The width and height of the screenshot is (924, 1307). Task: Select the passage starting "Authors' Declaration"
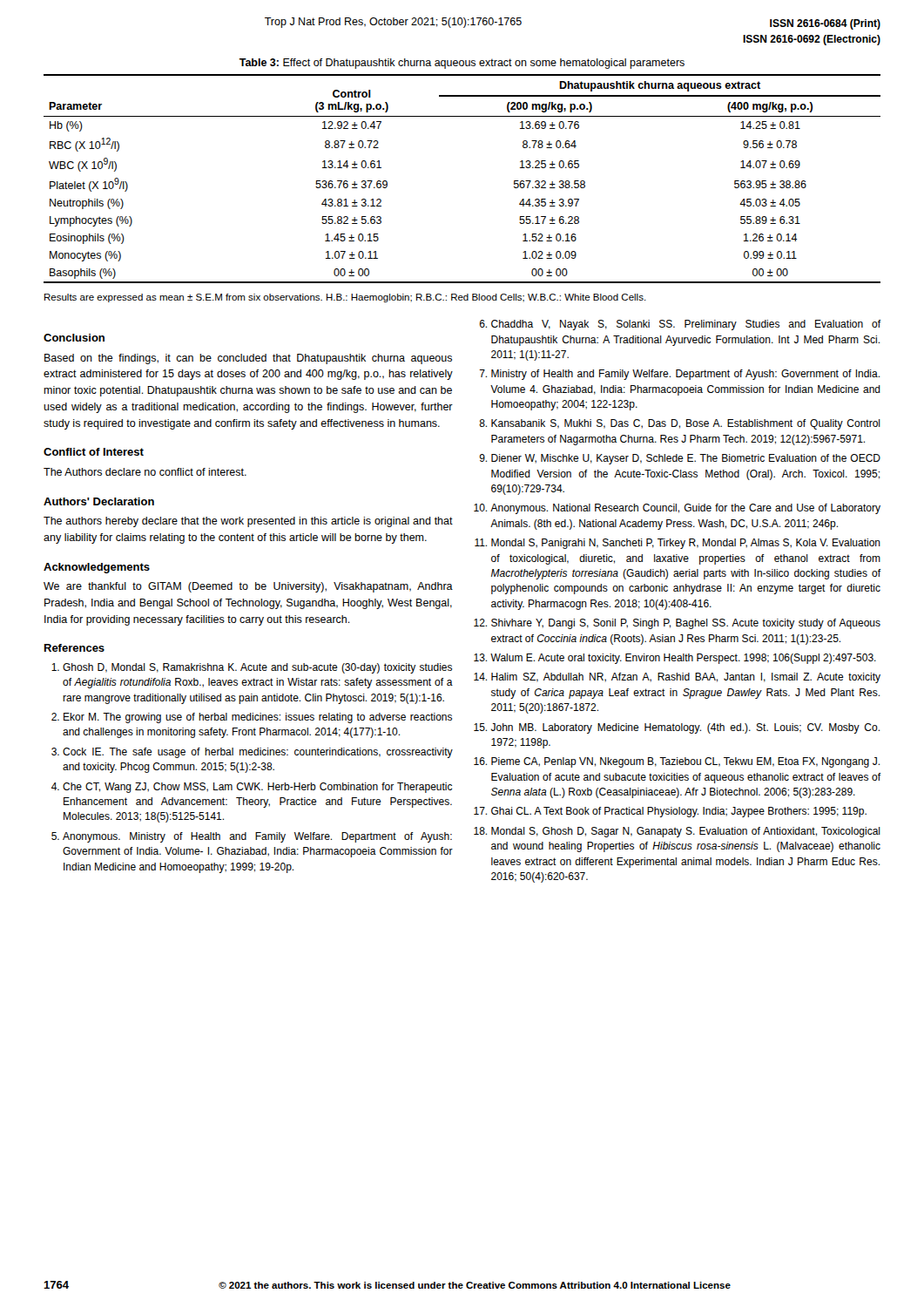99,501
